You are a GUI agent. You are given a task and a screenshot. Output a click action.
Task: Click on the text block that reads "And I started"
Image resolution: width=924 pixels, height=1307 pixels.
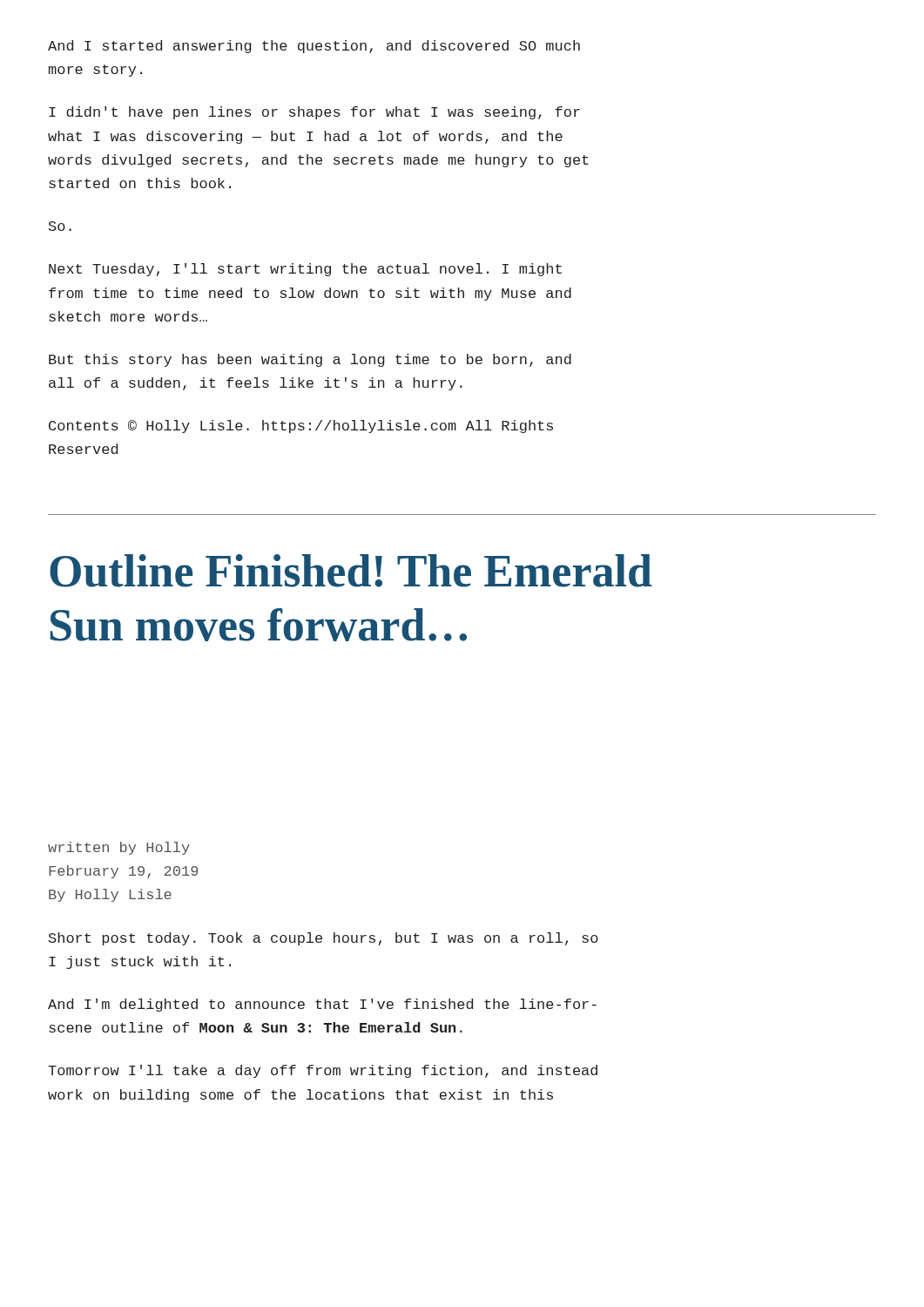coord(314,58)
